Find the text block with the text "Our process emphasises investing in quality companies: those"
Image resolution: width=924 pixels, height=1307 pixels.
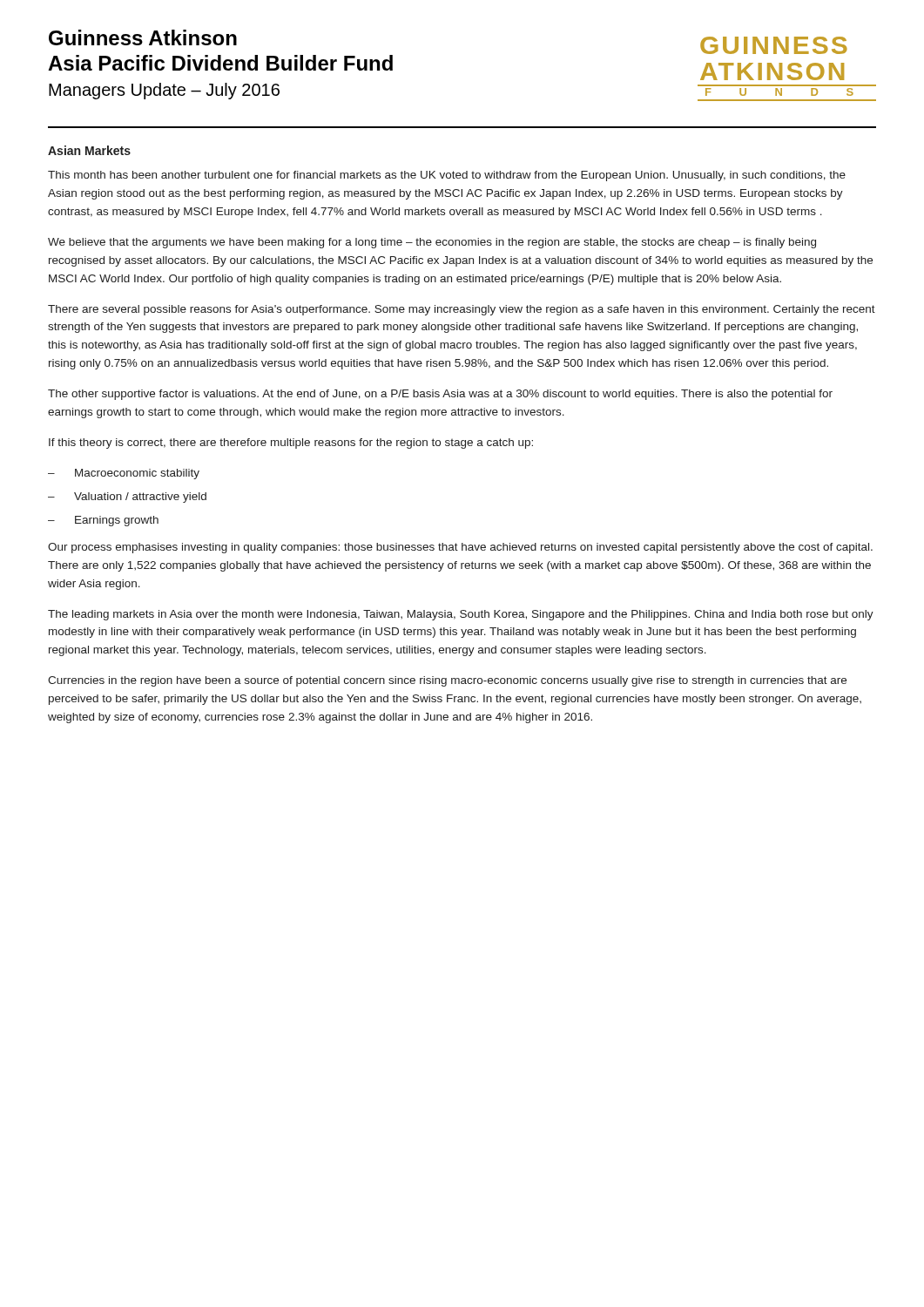461,565
